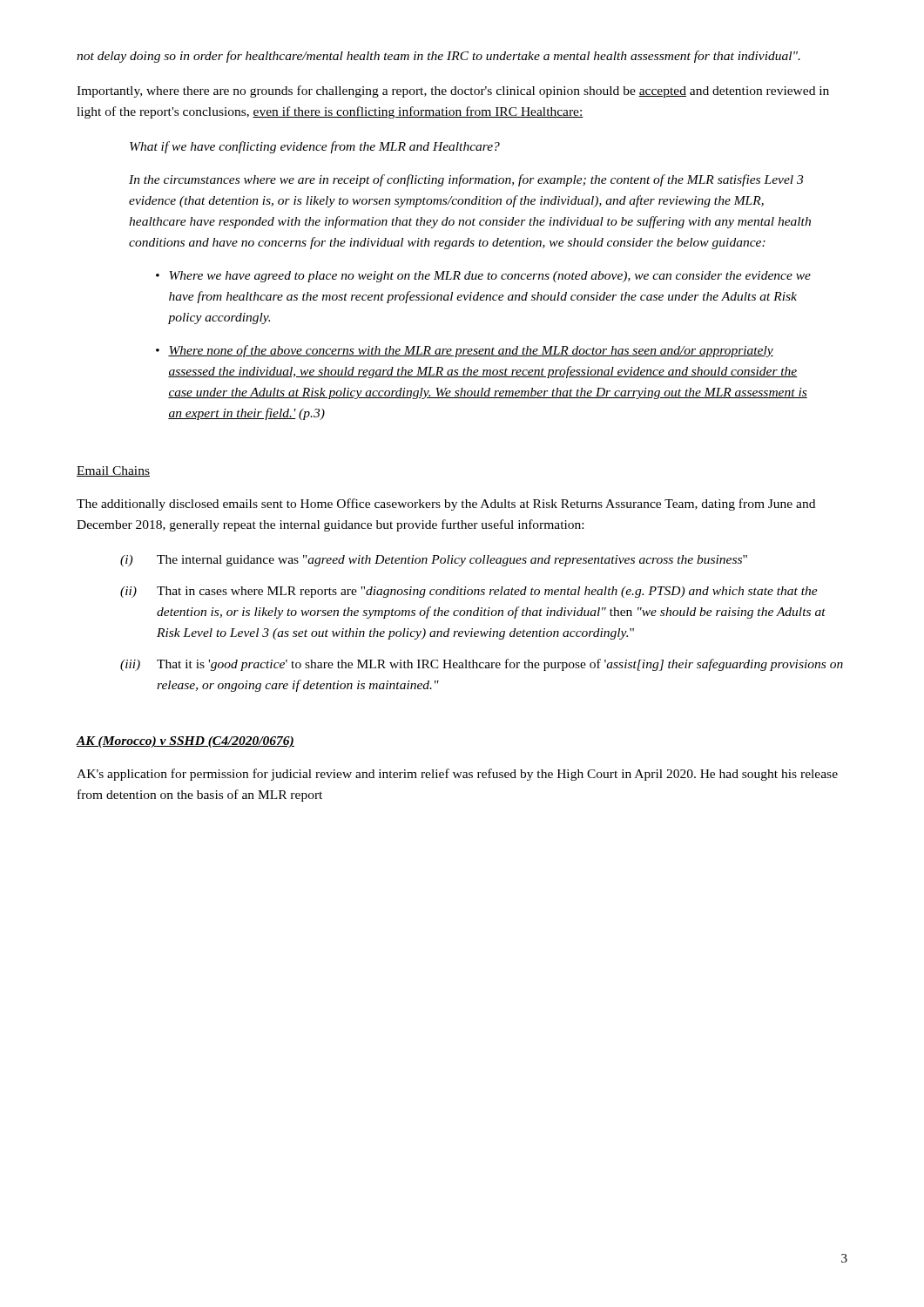Find the text block starting "In the circumstances where we are in"
Screen dimensions: 1307x924
pyautogui.click(x=470, y=210)
